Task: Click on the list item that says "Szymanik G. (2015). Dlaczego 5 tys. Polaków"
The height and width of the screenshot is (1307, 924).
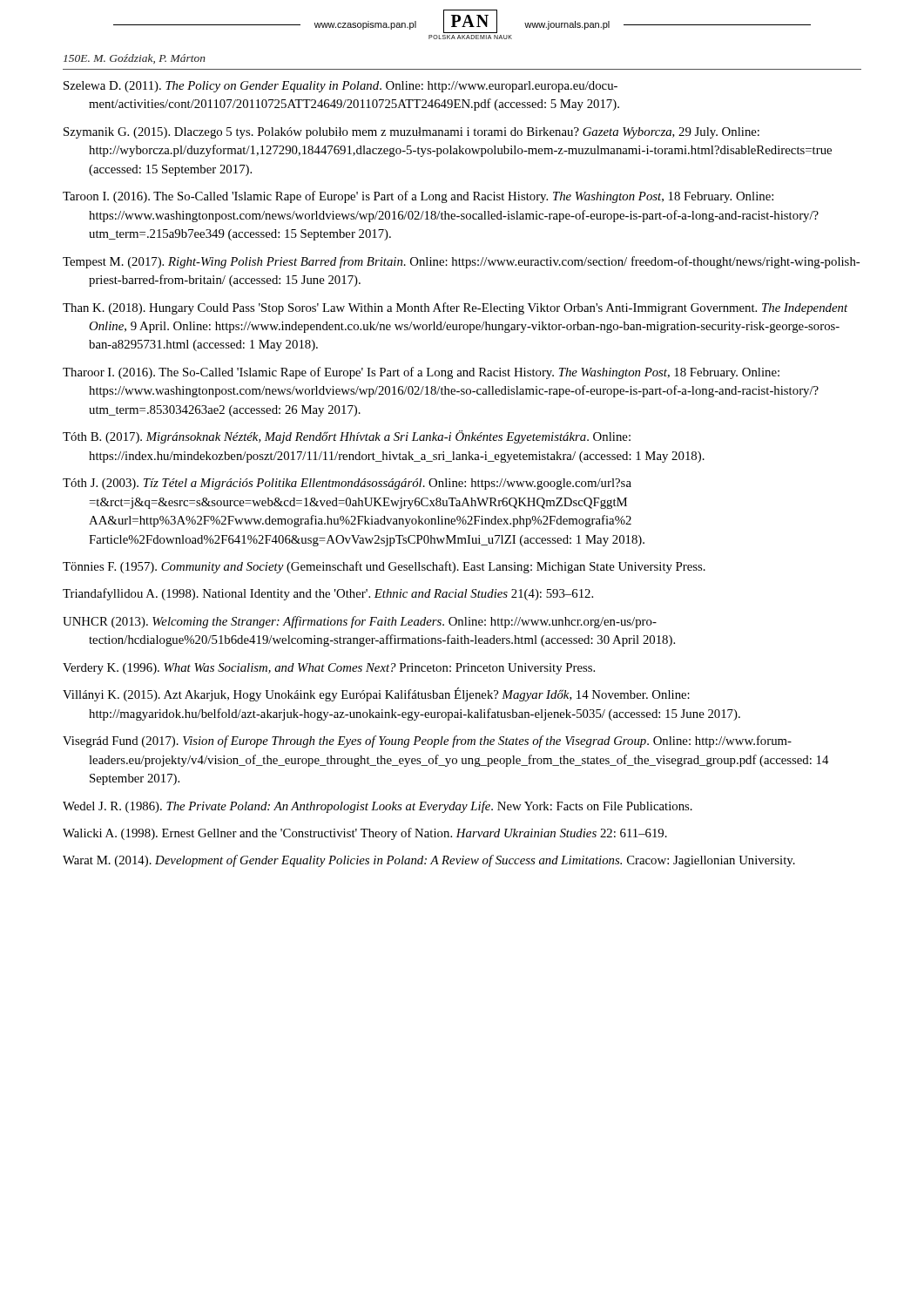Action: pos(447,150)
